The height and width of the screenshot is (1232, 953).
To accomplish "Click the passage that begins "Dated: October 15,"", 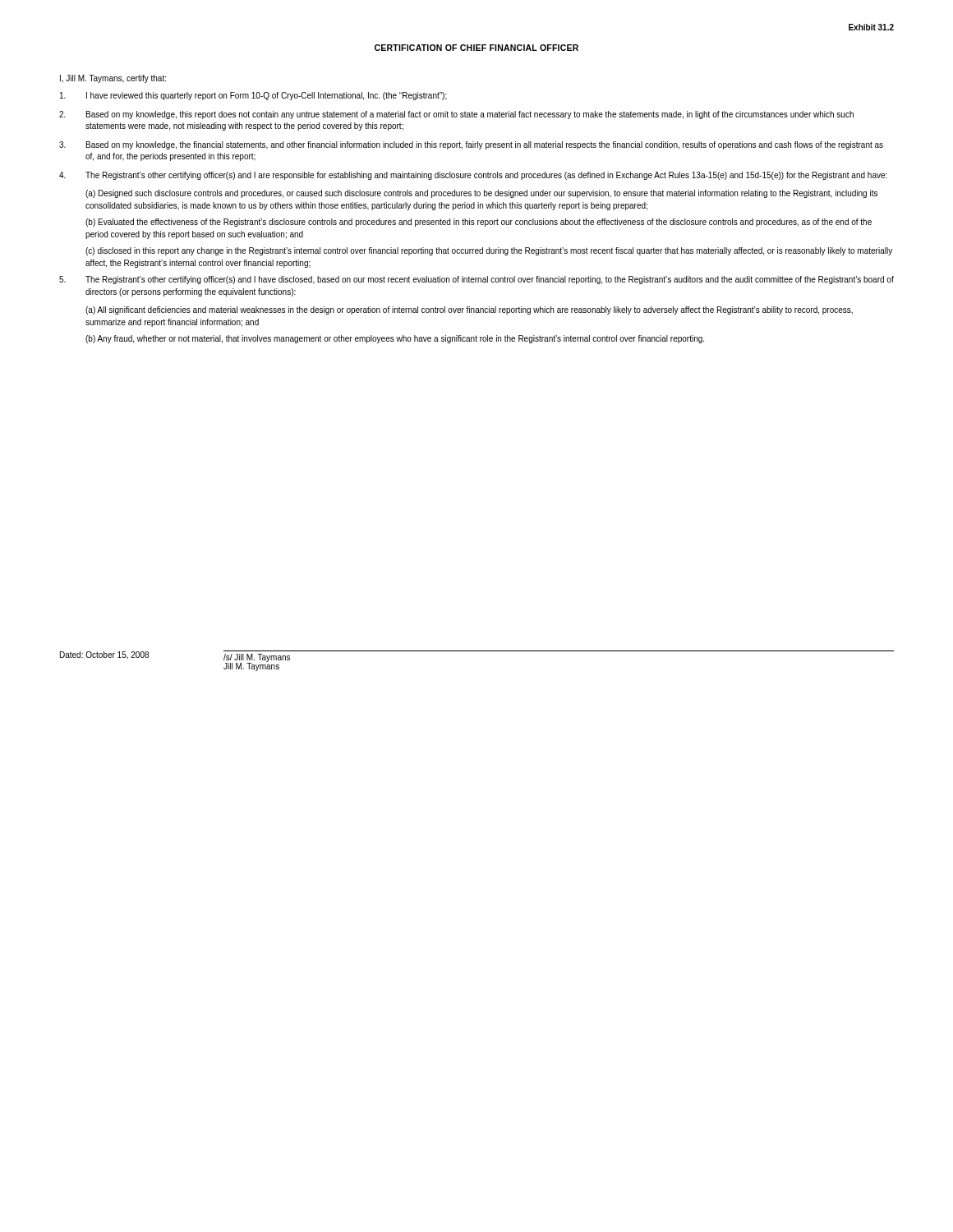I will click(104, 655).
